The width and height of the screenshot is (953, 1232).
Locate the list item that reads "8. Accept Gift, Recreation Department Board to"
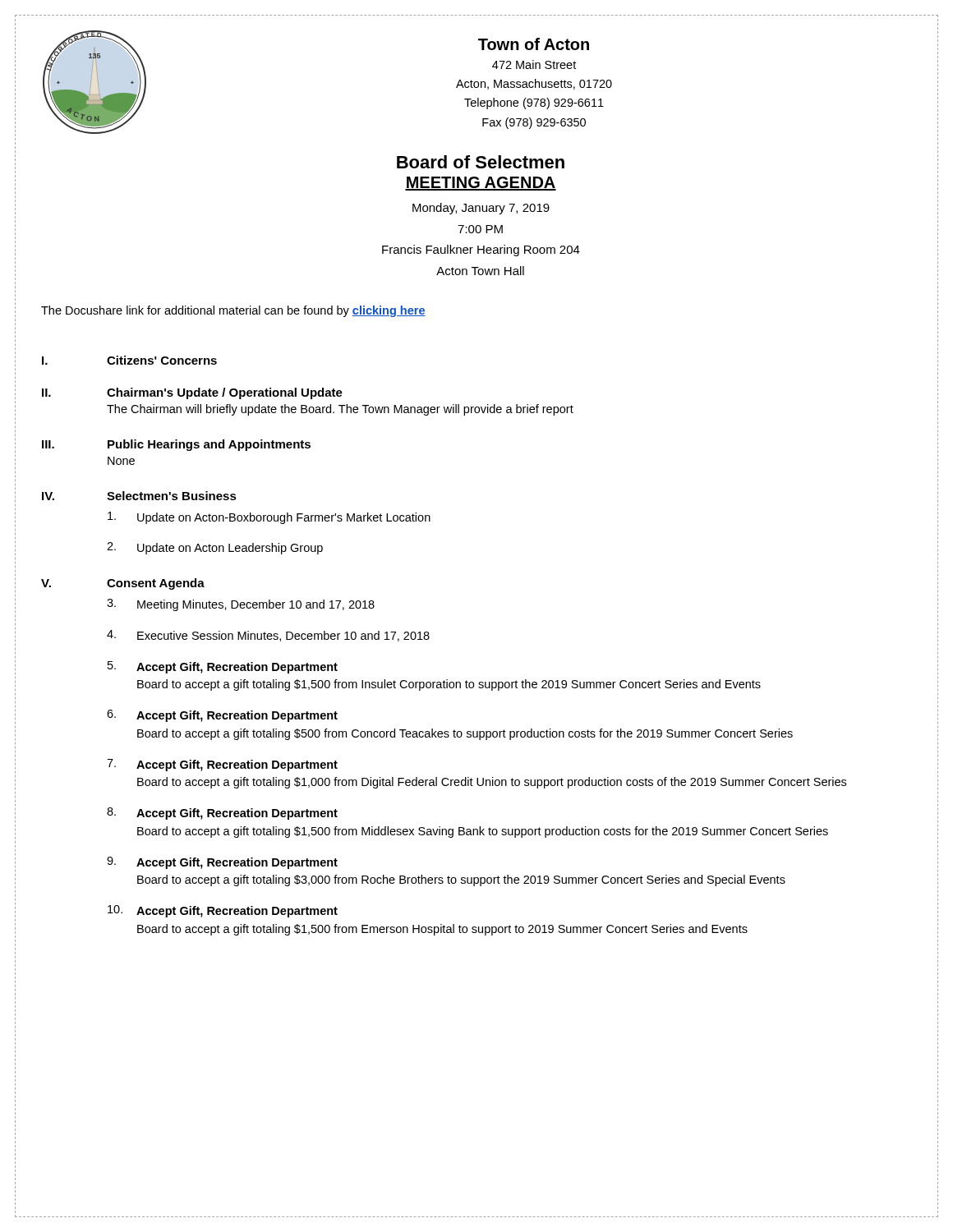click(513, 823)
